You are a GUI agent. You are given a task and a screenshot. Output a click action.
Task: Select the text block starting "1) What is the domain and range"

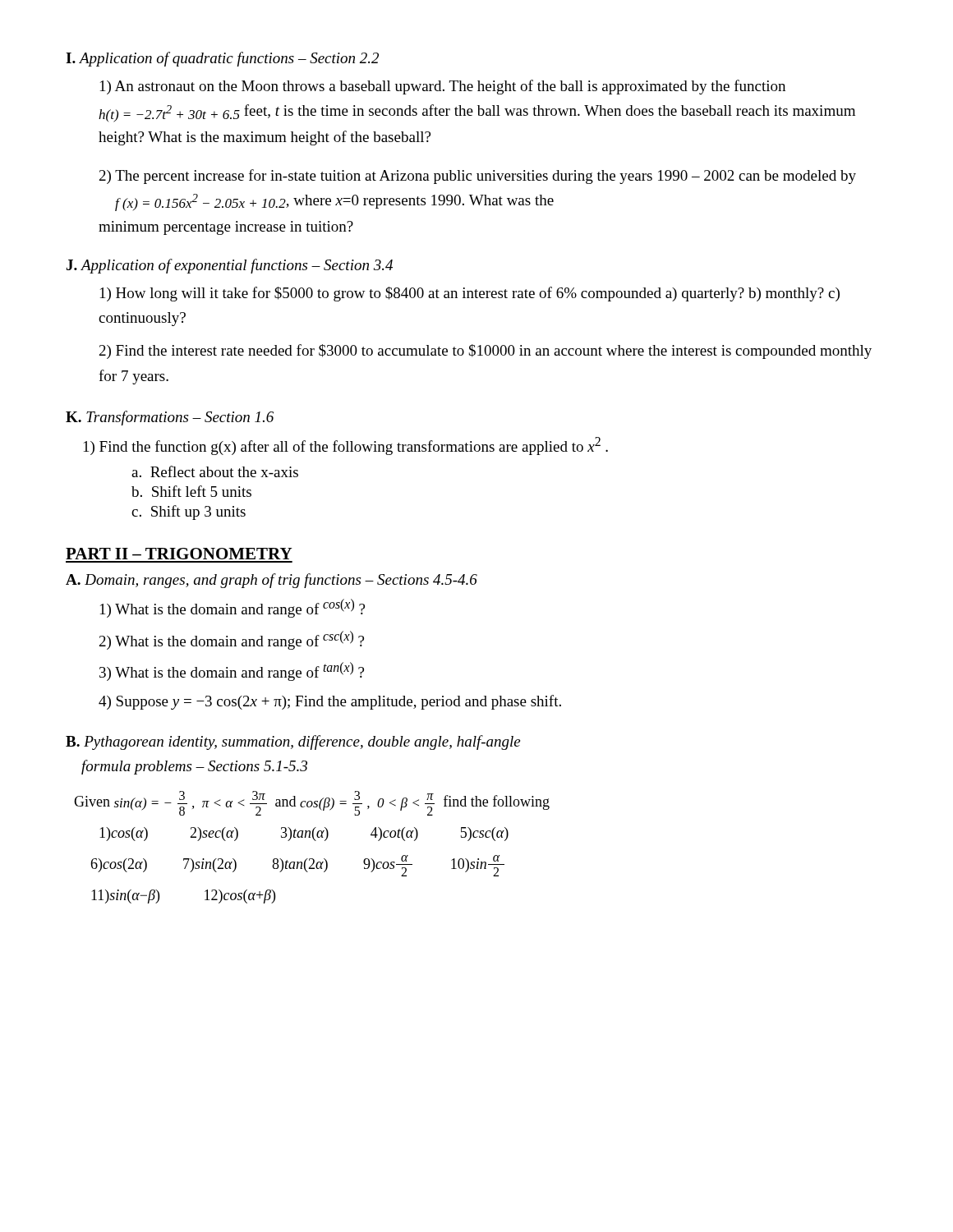point(232,607)
